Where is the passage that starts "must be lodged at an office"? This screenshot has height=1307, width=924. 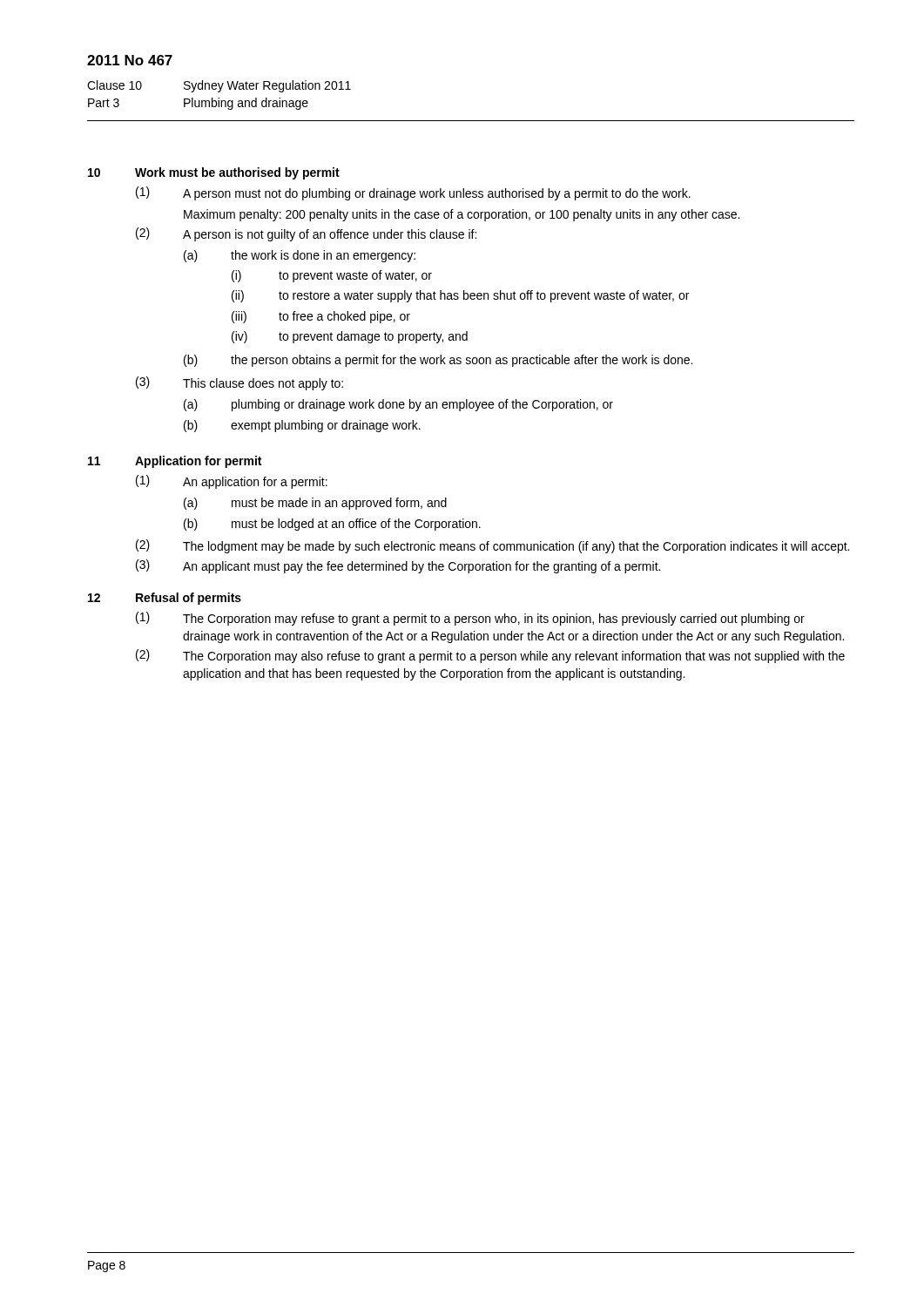click(x=356, y=524)
